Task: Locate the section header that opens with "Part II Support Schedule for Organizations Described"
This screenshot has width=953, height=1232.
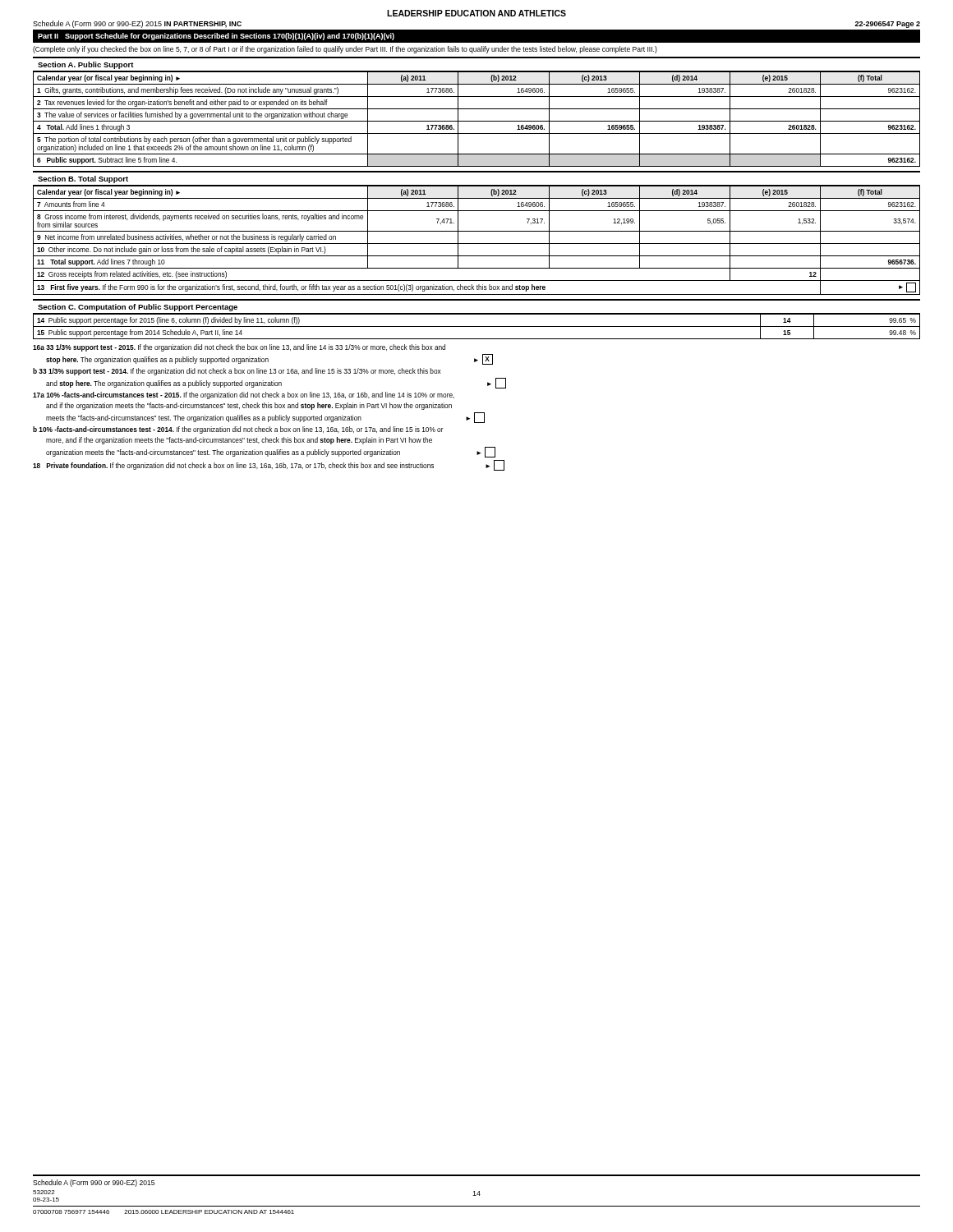Action: 216,36
